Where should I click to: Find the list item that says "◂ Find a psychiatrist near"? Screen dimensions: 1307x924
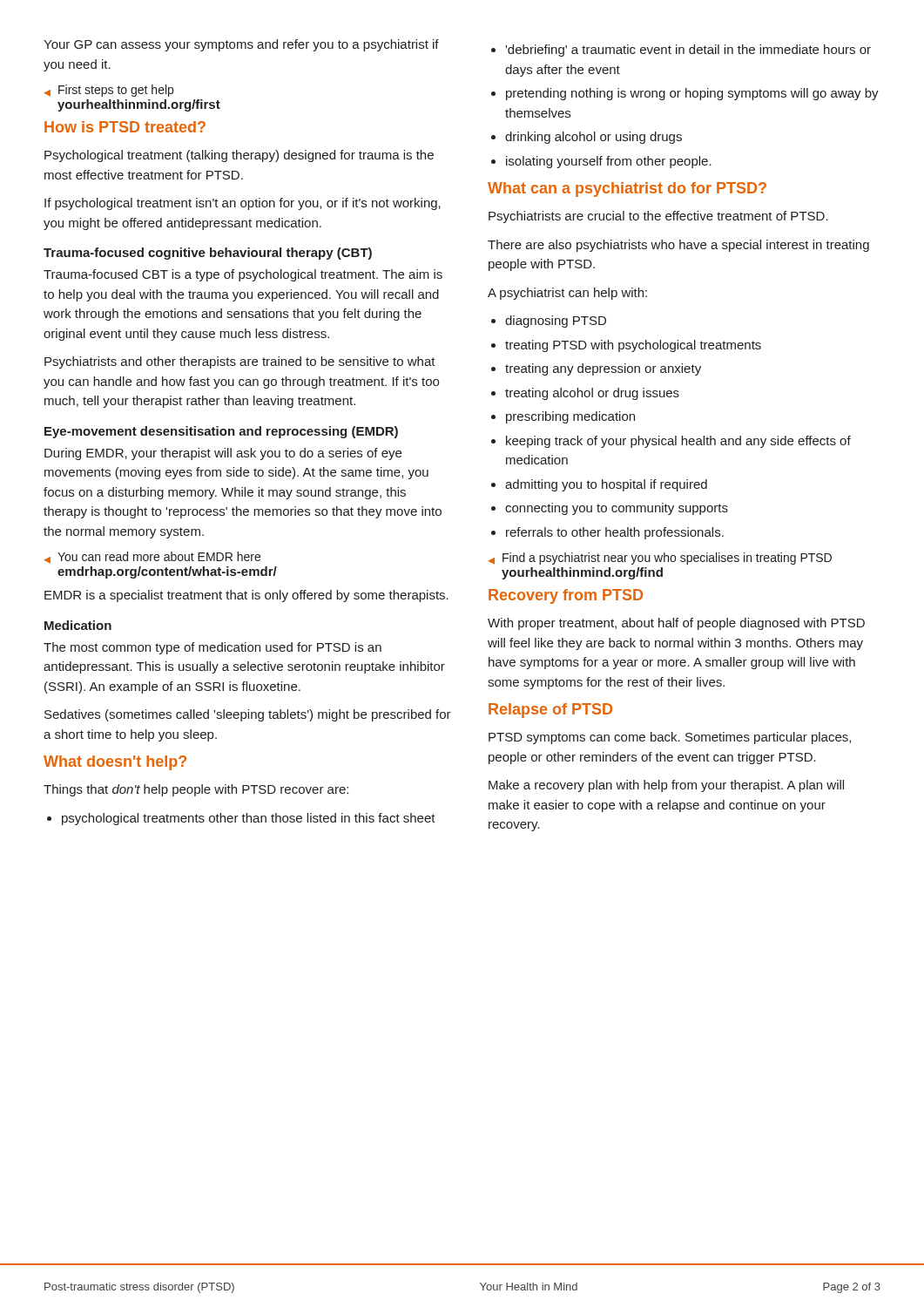pyautogui.click(x=684, y=565)
